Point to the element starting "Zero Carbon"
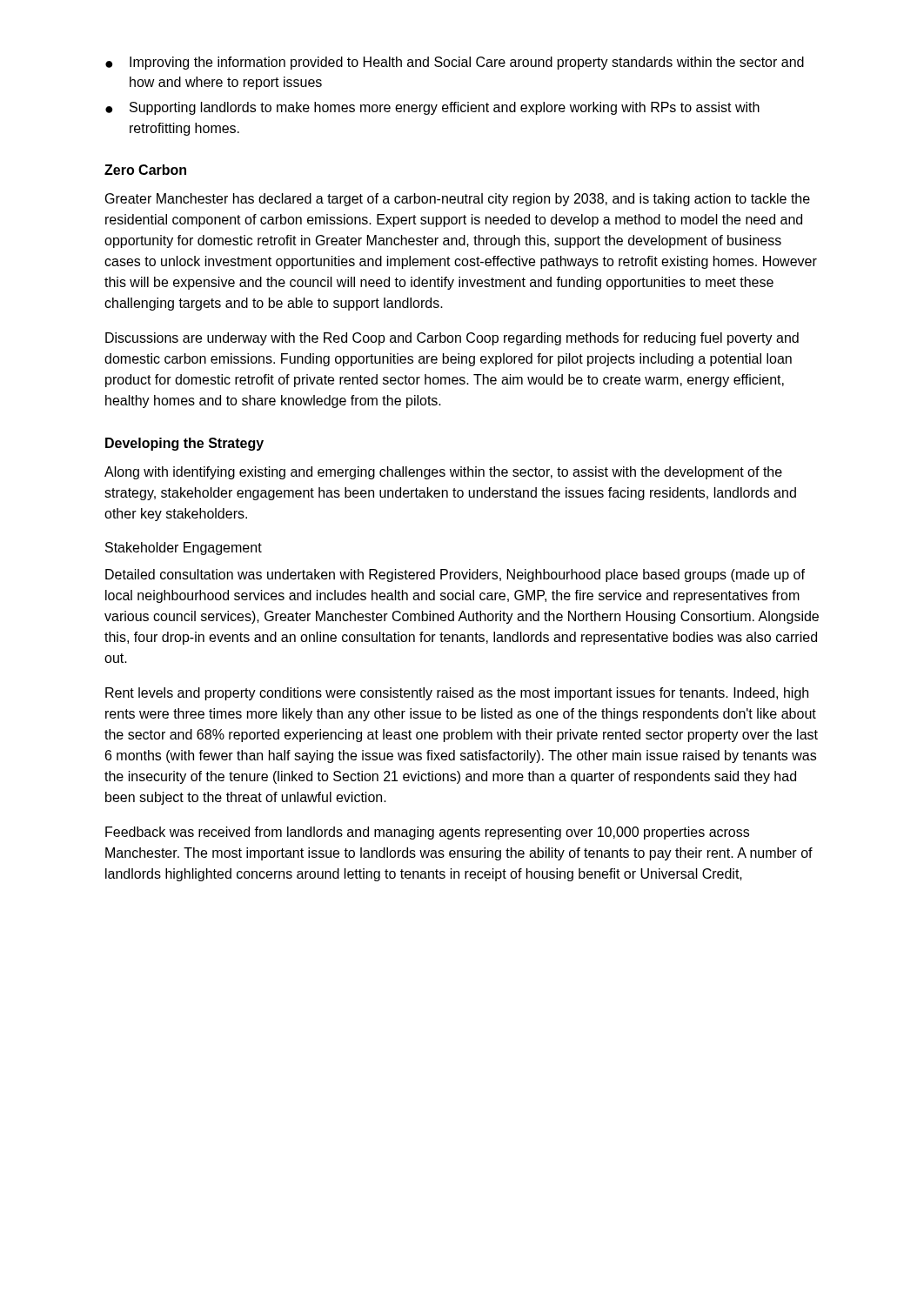Image resolution: width=924 pixels, height=1305 pixels. pyautogui.click(x=146, y=170)
